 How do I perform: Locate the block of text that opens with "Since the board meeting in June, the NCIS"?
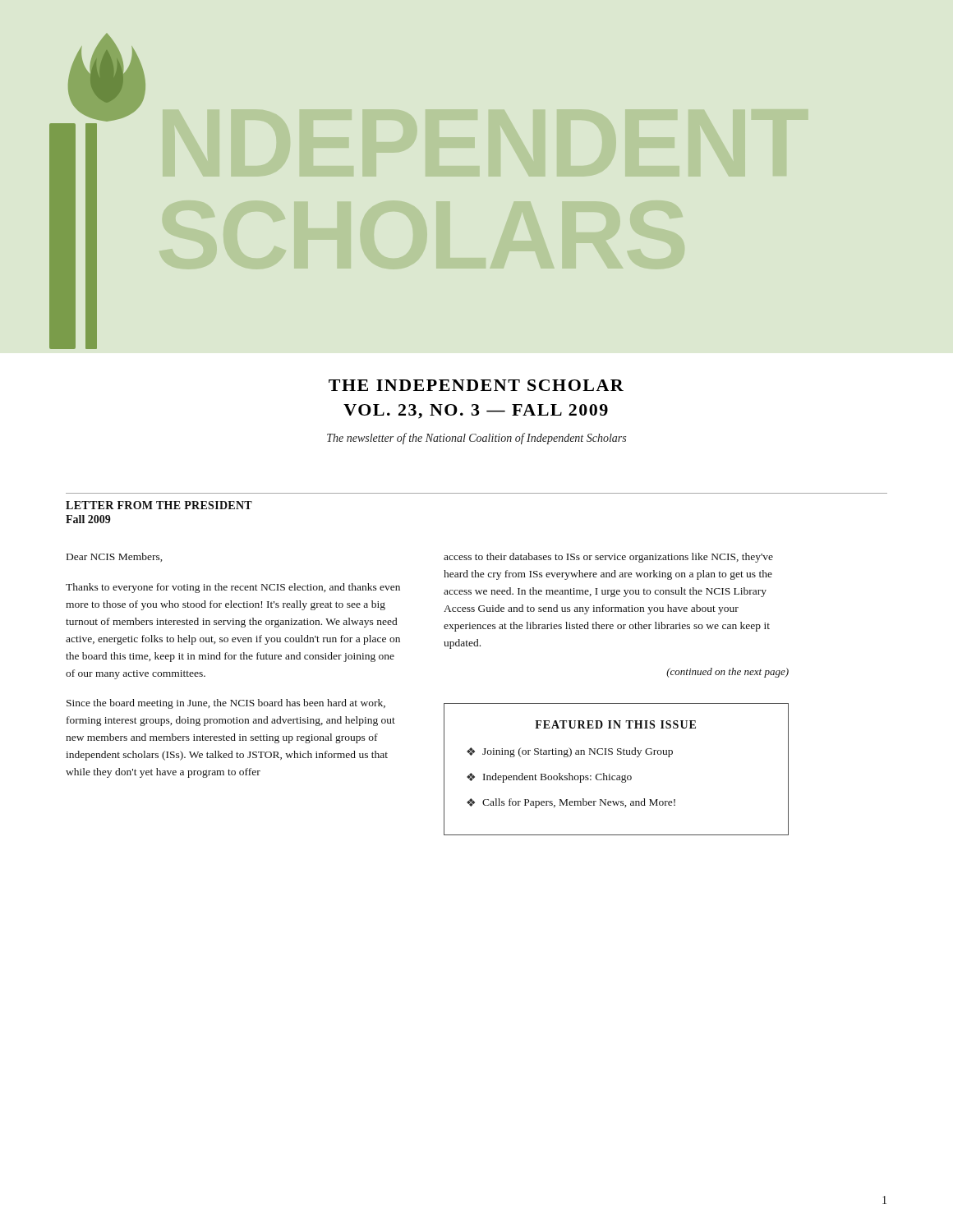pyautogui.click(x=230, y=737)
